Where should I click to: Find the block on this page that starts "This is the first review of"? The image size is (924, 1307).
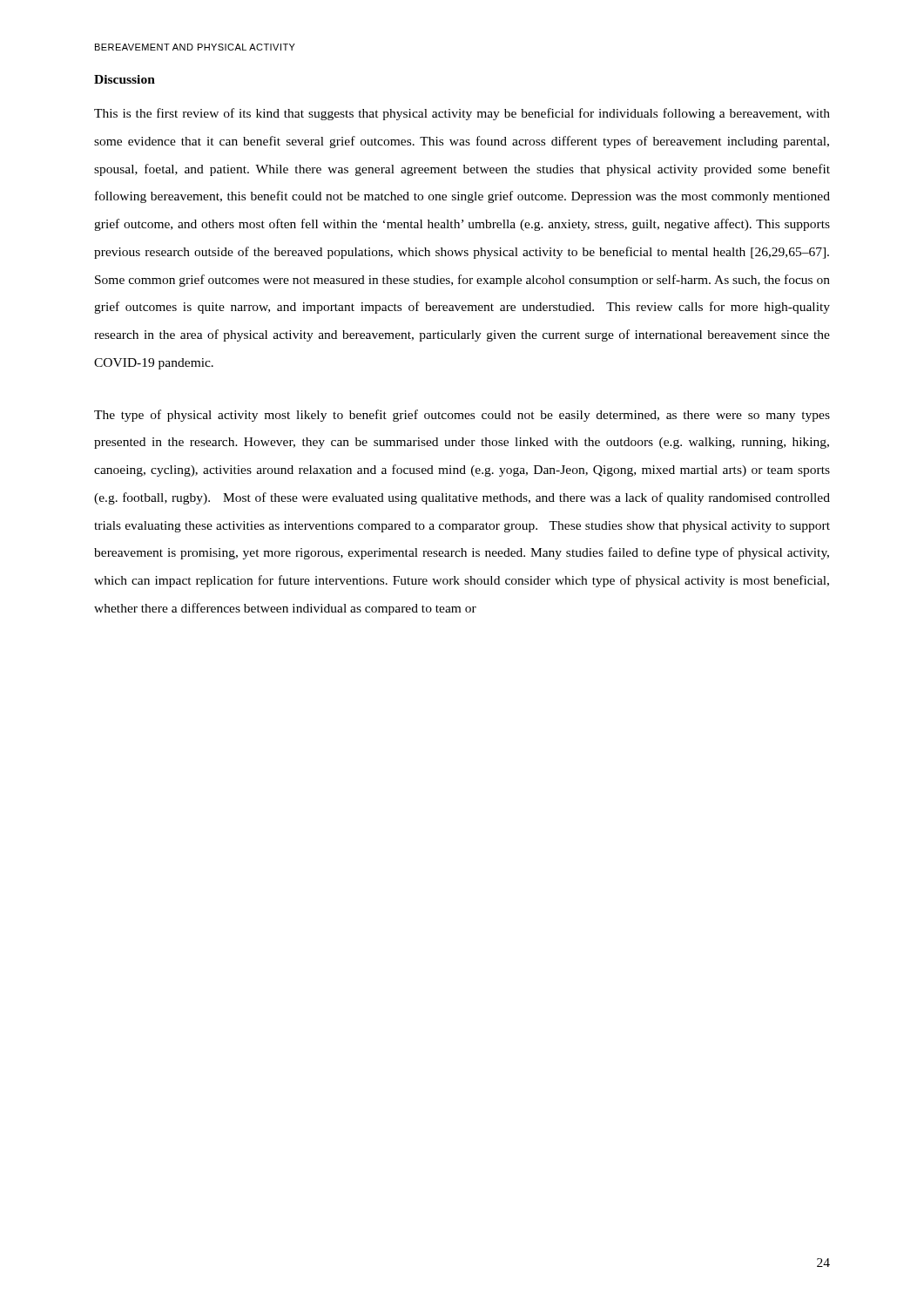[462, 237]
